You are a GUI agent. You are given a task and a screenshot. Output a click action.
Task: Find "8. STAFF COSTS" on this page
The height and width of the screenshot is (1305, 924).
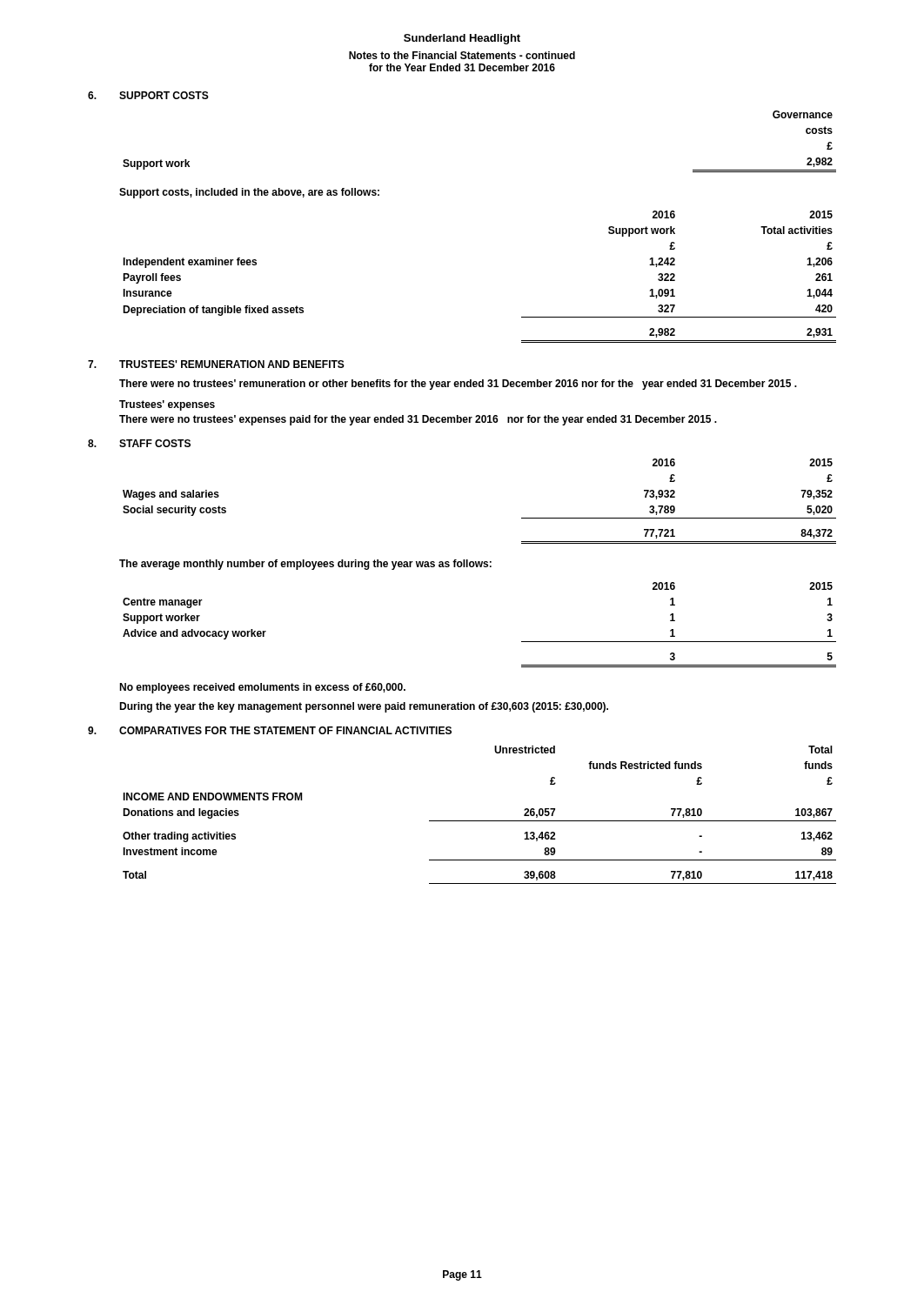click(139, 444)
